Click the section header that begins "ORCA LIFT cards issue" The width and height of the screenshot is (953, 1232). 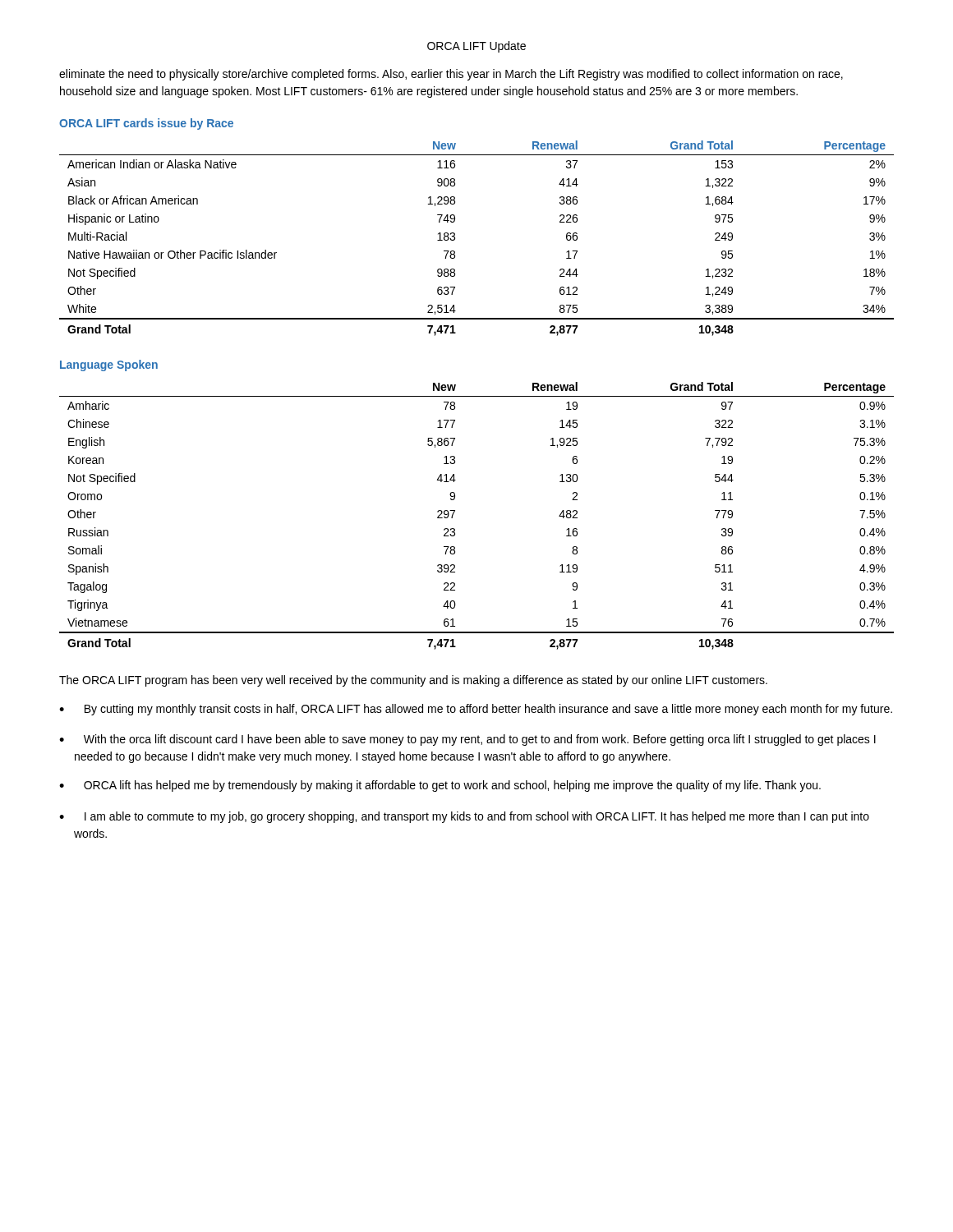pyautogui.click(x=147, y=123)
